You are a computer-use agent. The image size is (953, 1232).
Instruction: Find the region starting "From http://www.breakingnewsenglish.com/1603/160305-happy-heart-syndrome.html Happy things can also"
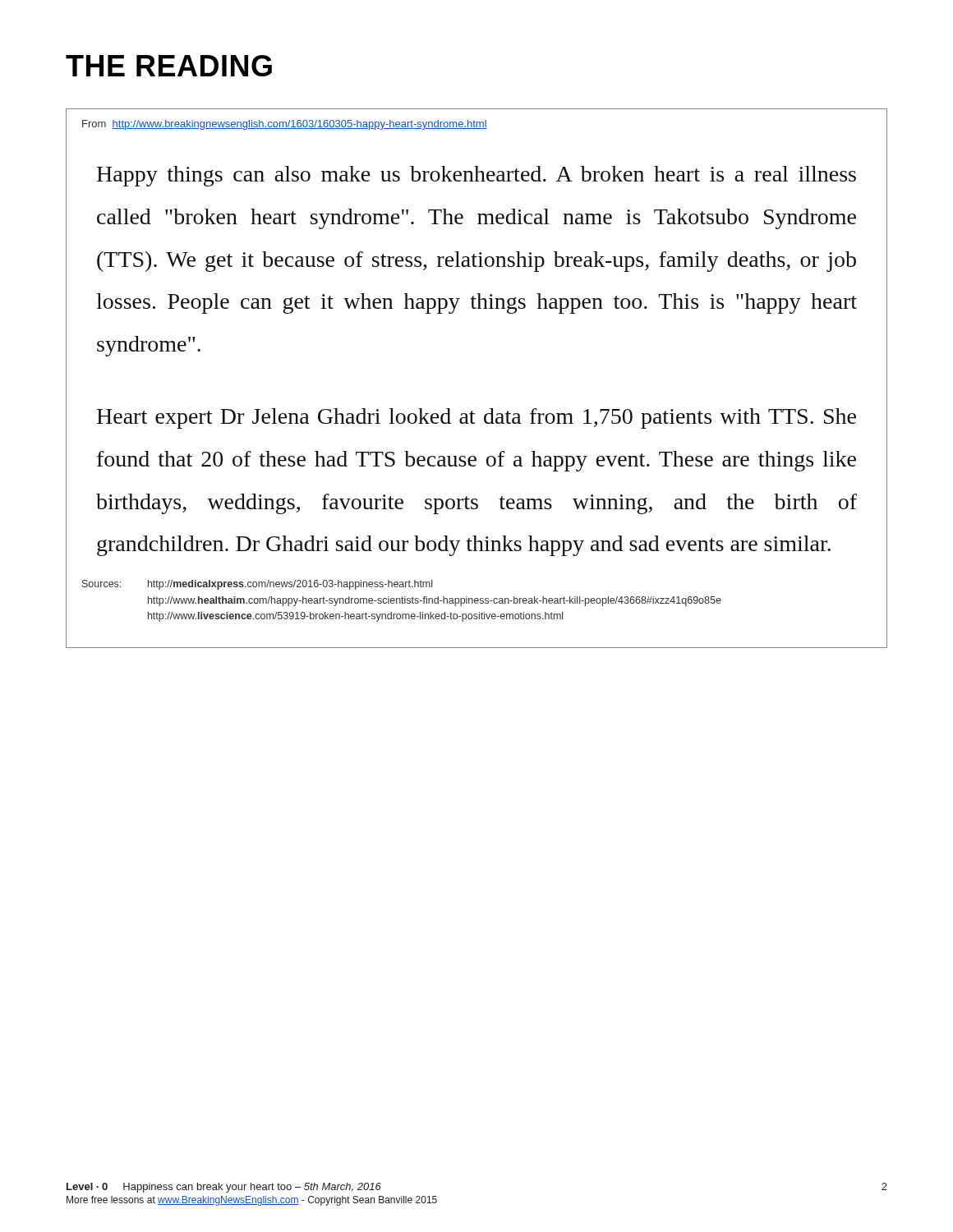click(x=476, y=371)
